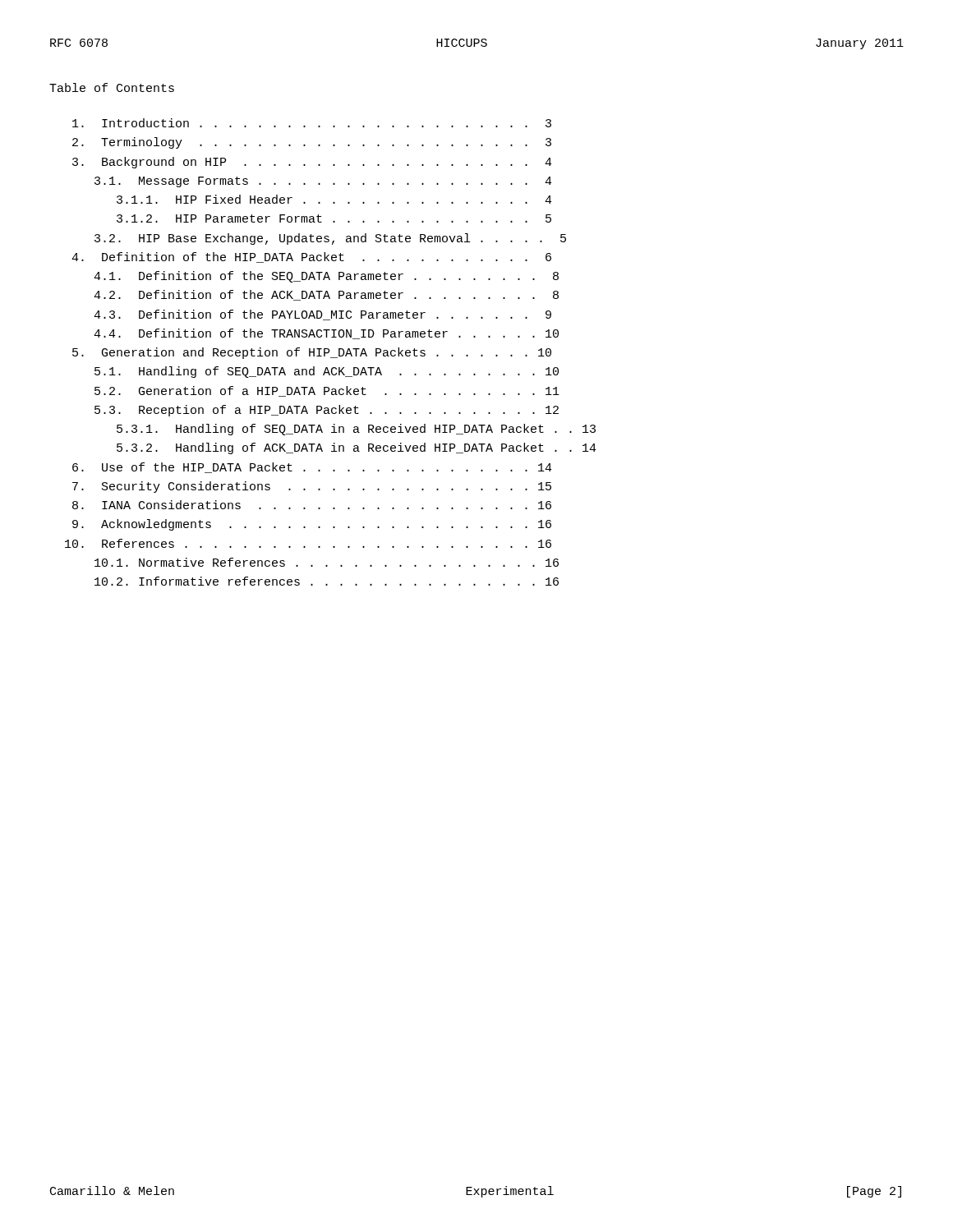Find the list item that says "4.4. Definition of the TRANSACTION_ID Parameter ."

[x=304, y=334]
